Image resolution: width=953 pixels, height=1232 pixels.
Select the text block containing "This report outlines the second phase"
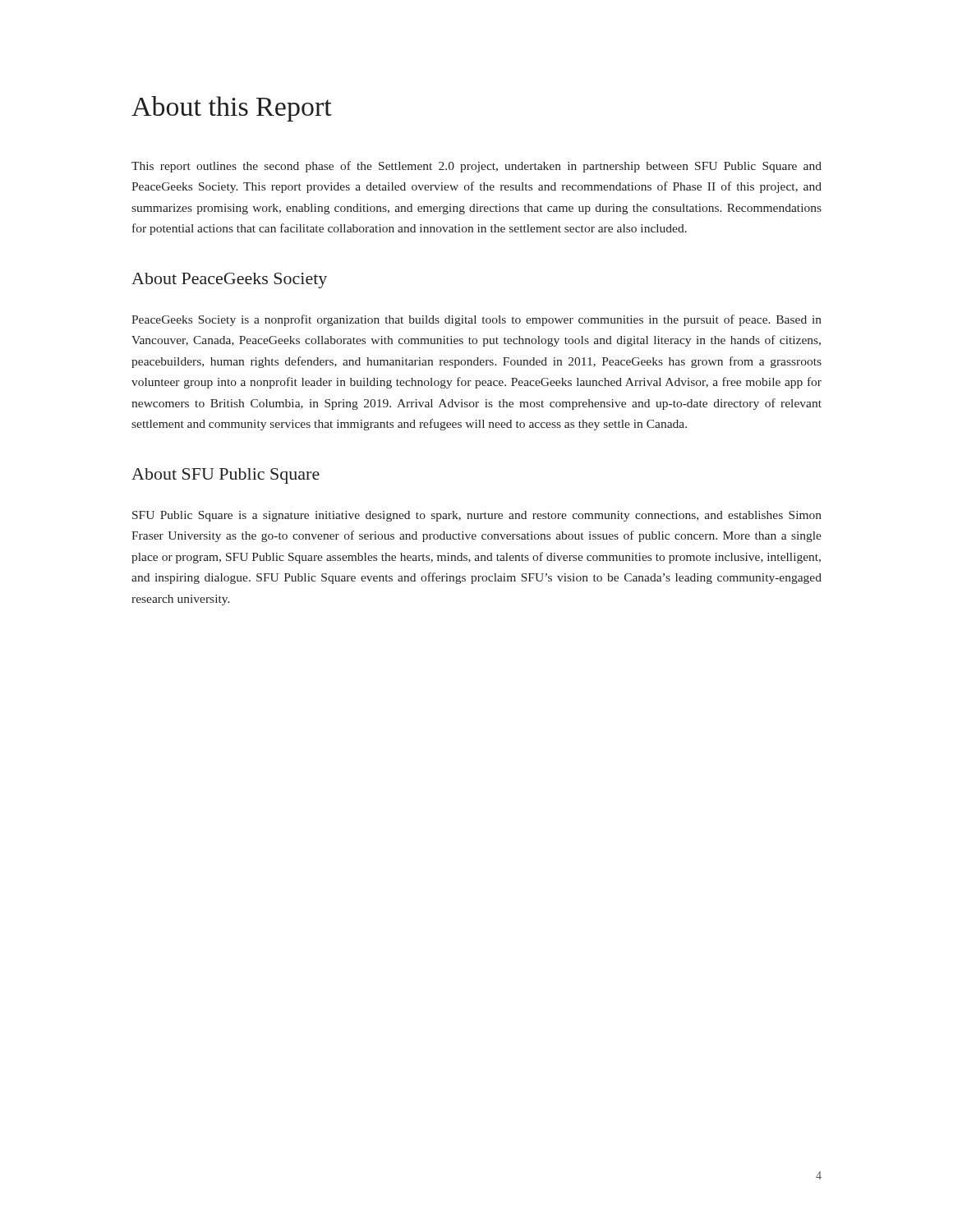pyautogui.click(x=476, y=197)
